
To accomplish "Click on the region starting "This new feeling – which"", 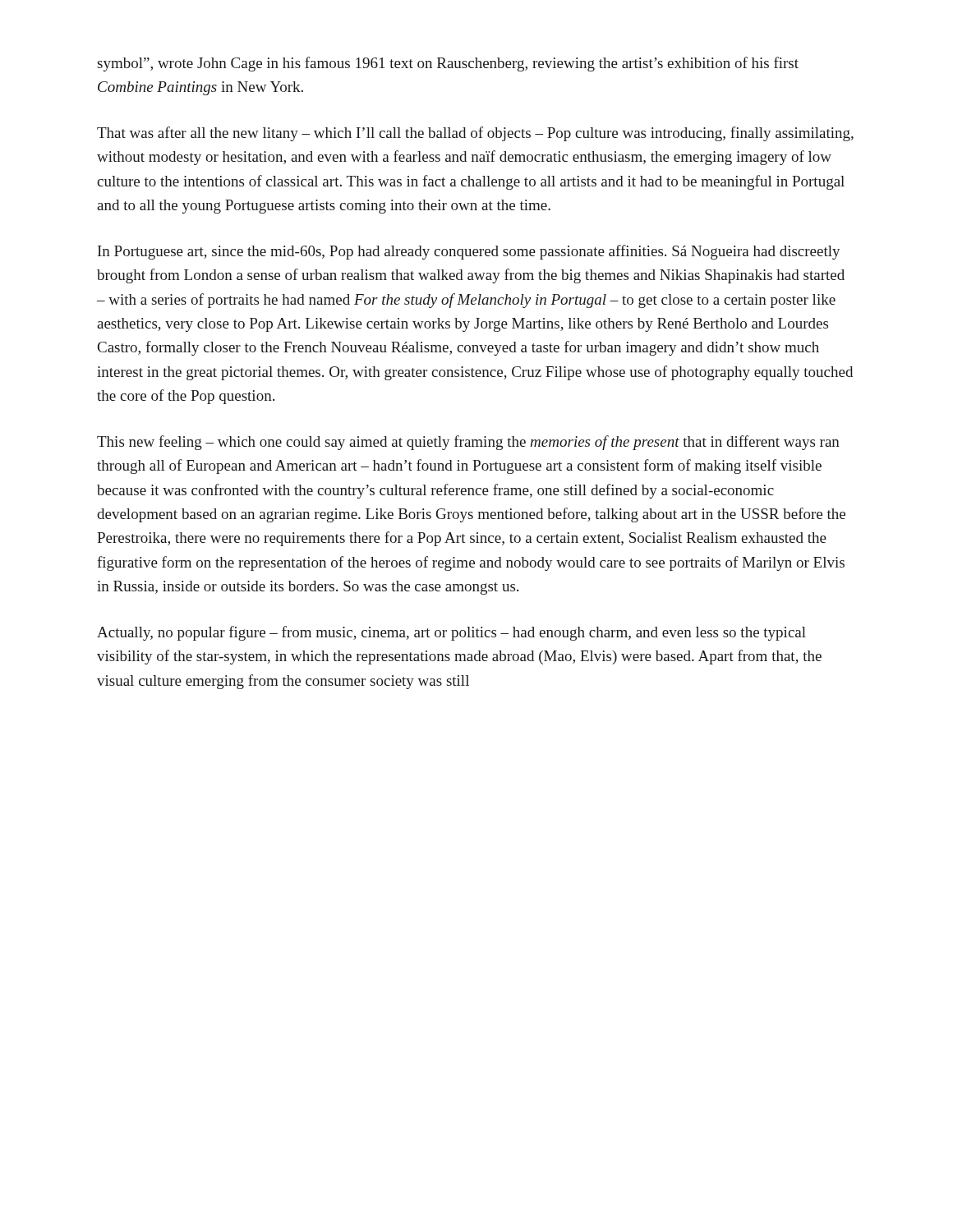I will tap(476, 514).
